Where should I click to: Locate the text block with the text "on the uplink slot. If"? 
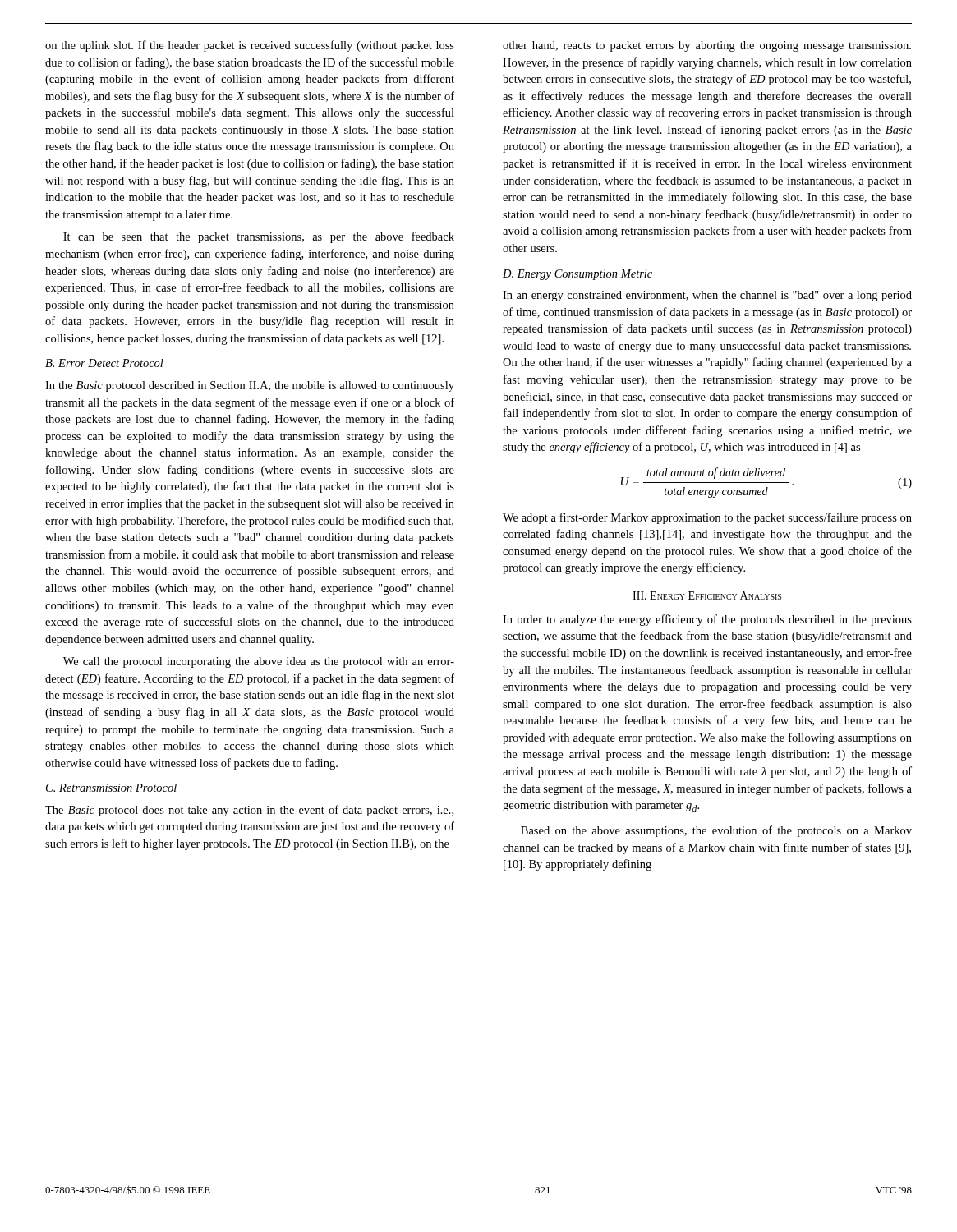250,130
